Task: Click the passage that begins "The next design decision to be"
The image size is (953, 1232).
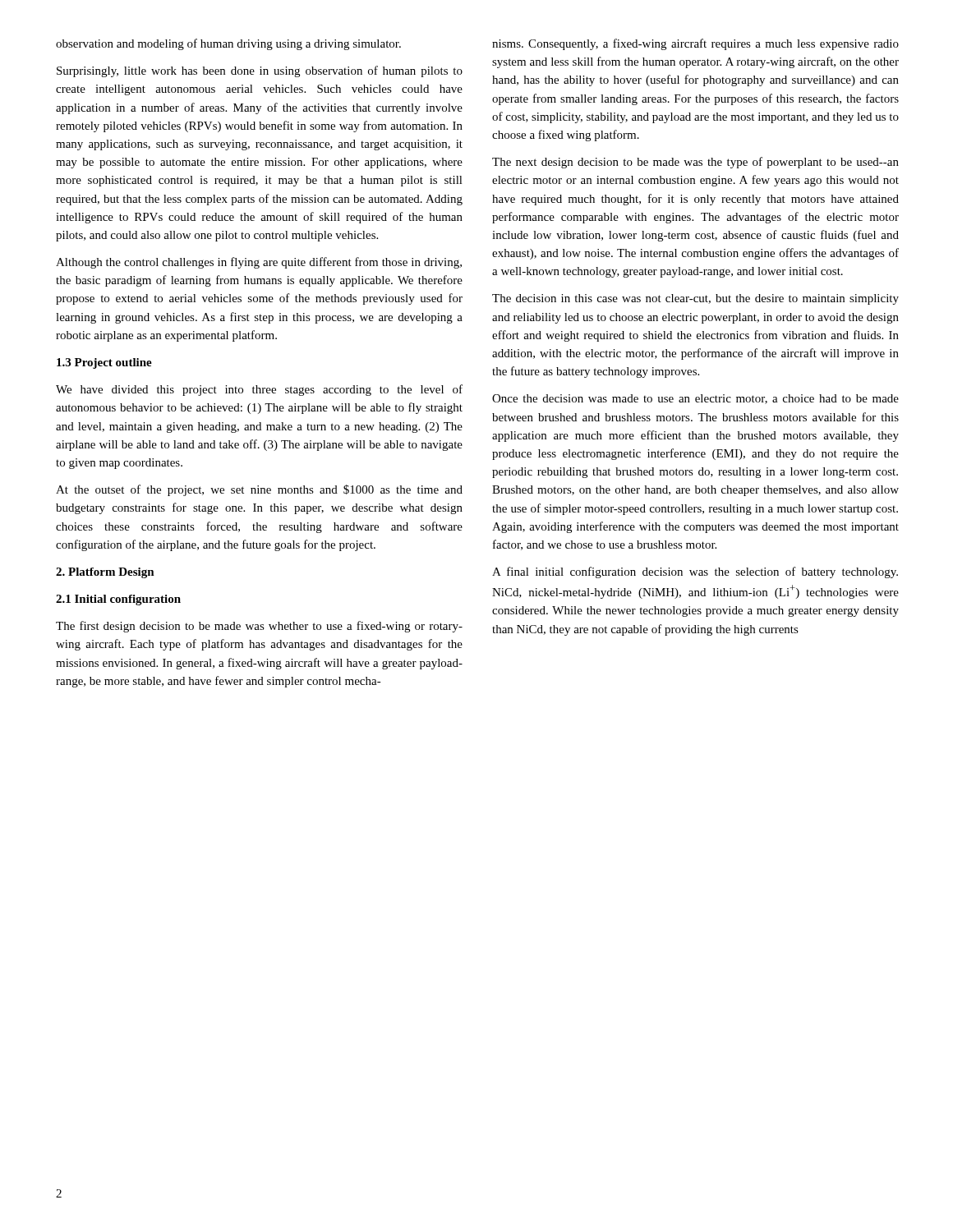Action: (695, 217)
